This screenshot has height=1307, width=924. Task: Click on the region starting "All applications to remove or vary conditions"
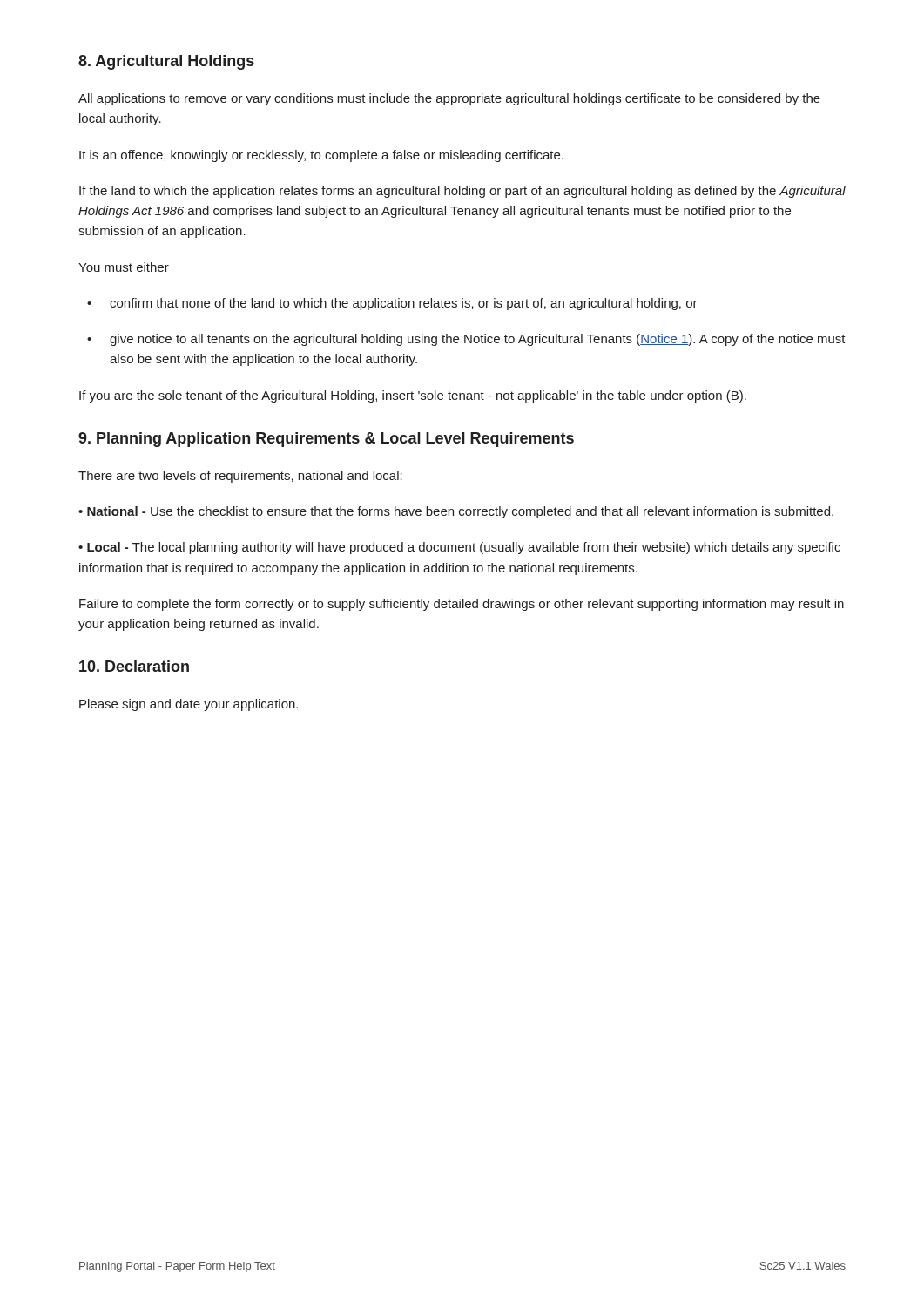tap(449, 108)
